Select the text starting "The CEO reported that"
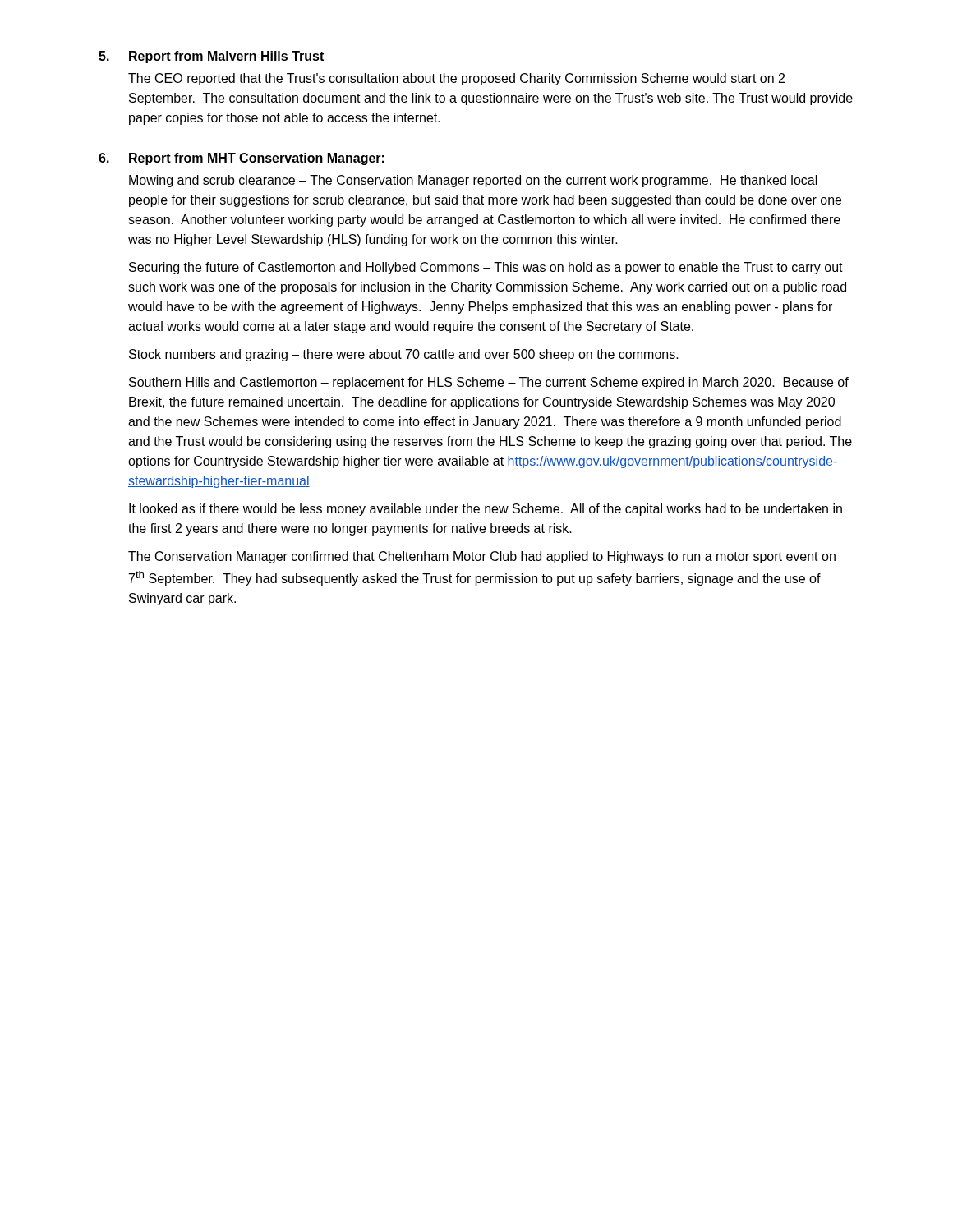This screenshot has height=1232, width=953. click(491, 98)
